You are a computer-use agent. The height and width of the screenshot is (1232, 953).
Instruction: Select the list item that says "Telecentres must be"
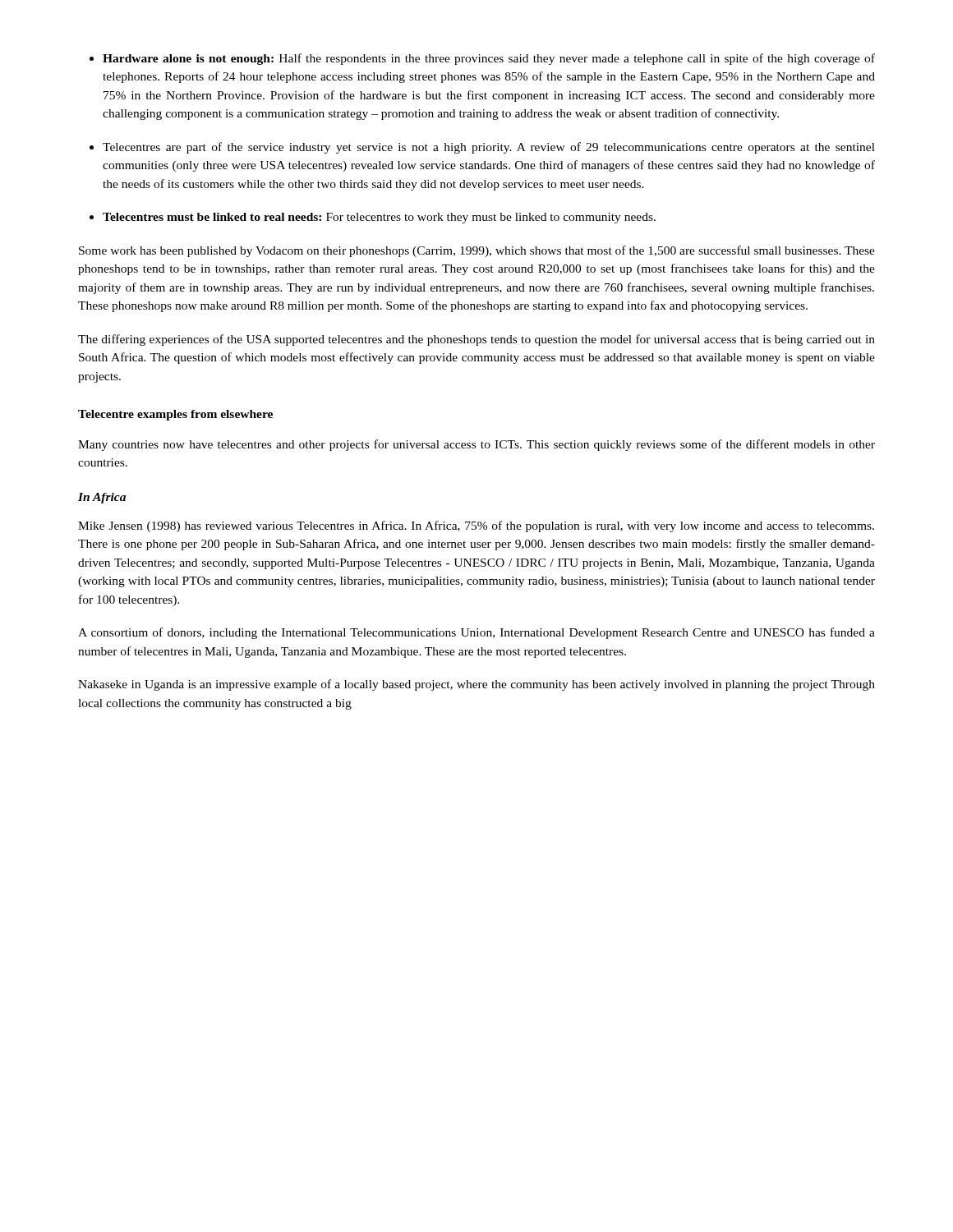pos(380,217)
